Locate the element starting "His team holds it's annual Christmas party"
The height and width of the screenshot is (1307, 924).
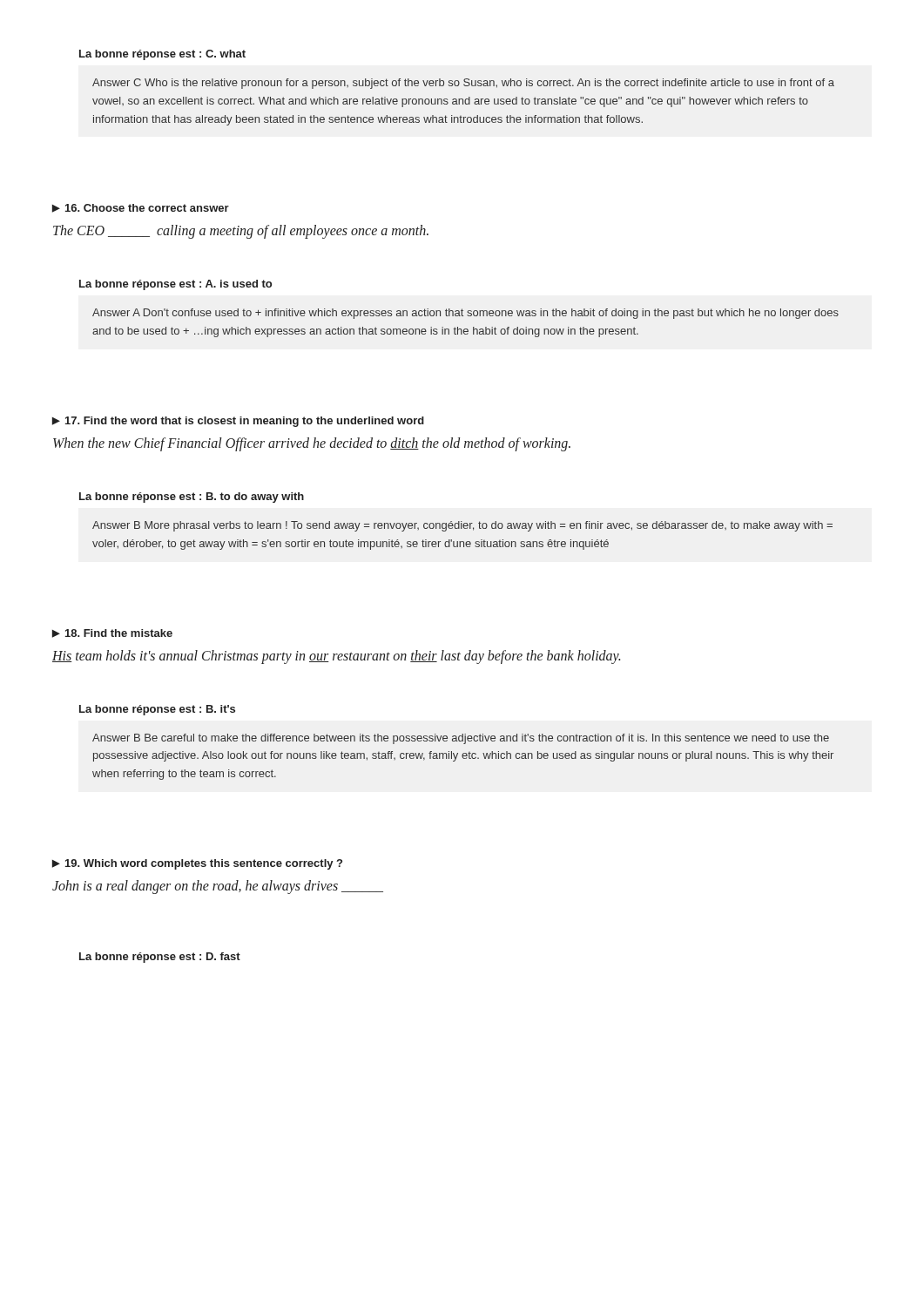[x=337, y=655]
